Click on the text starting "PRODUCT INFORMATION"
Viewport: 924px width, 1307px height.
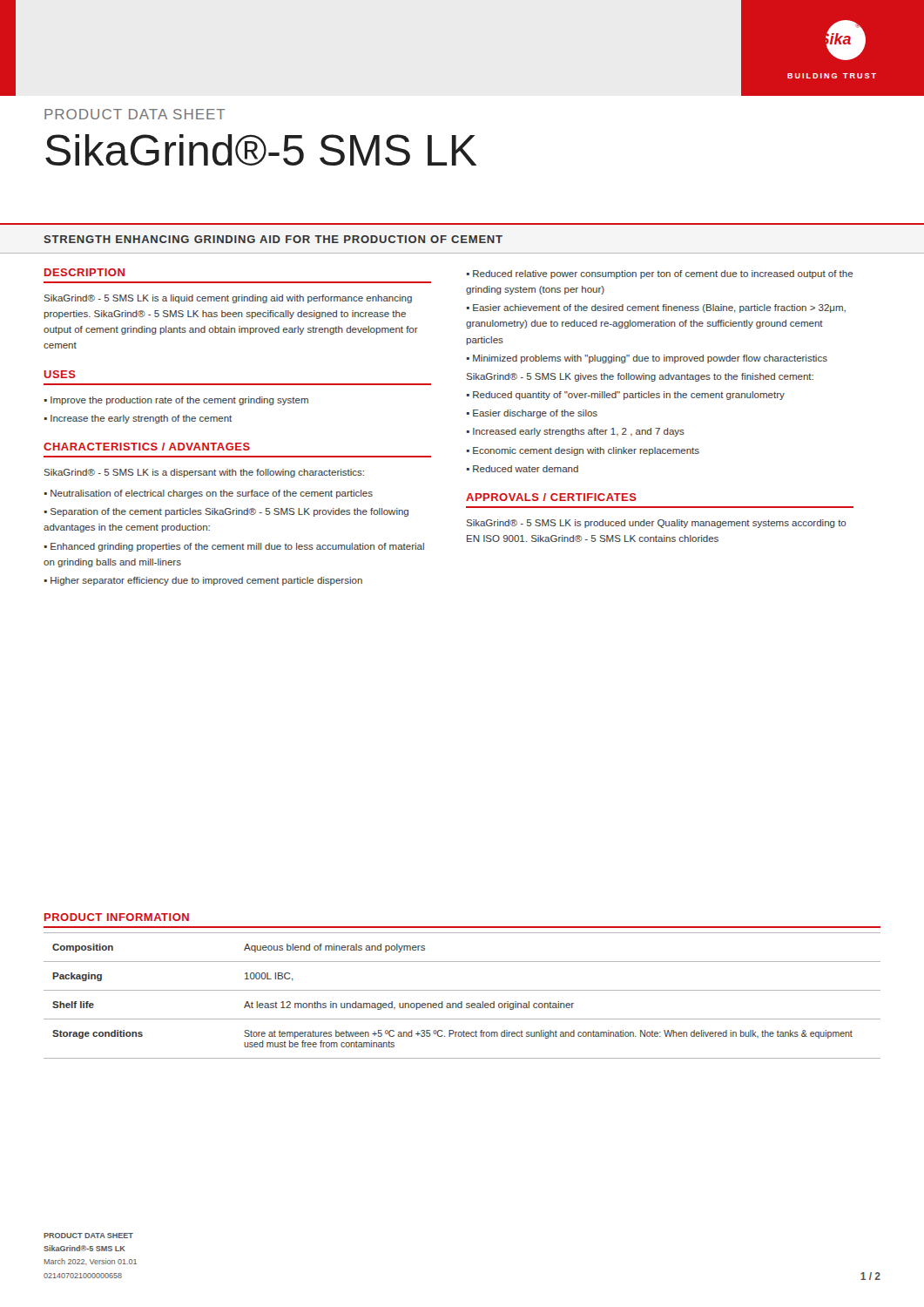(x=117, y=917)
